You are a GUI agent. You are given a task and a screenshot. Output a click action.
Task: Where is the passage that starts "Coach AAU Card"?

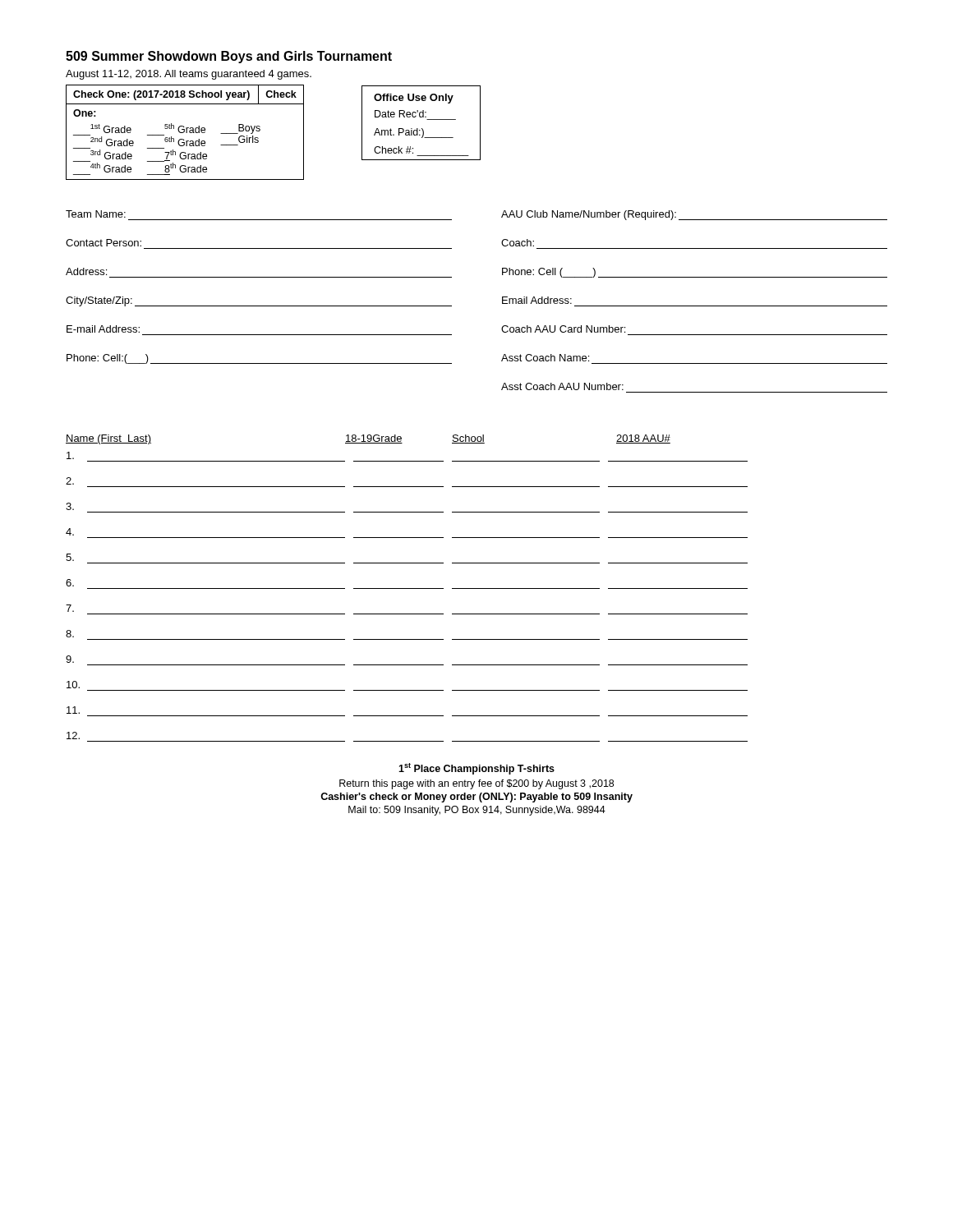694,328
